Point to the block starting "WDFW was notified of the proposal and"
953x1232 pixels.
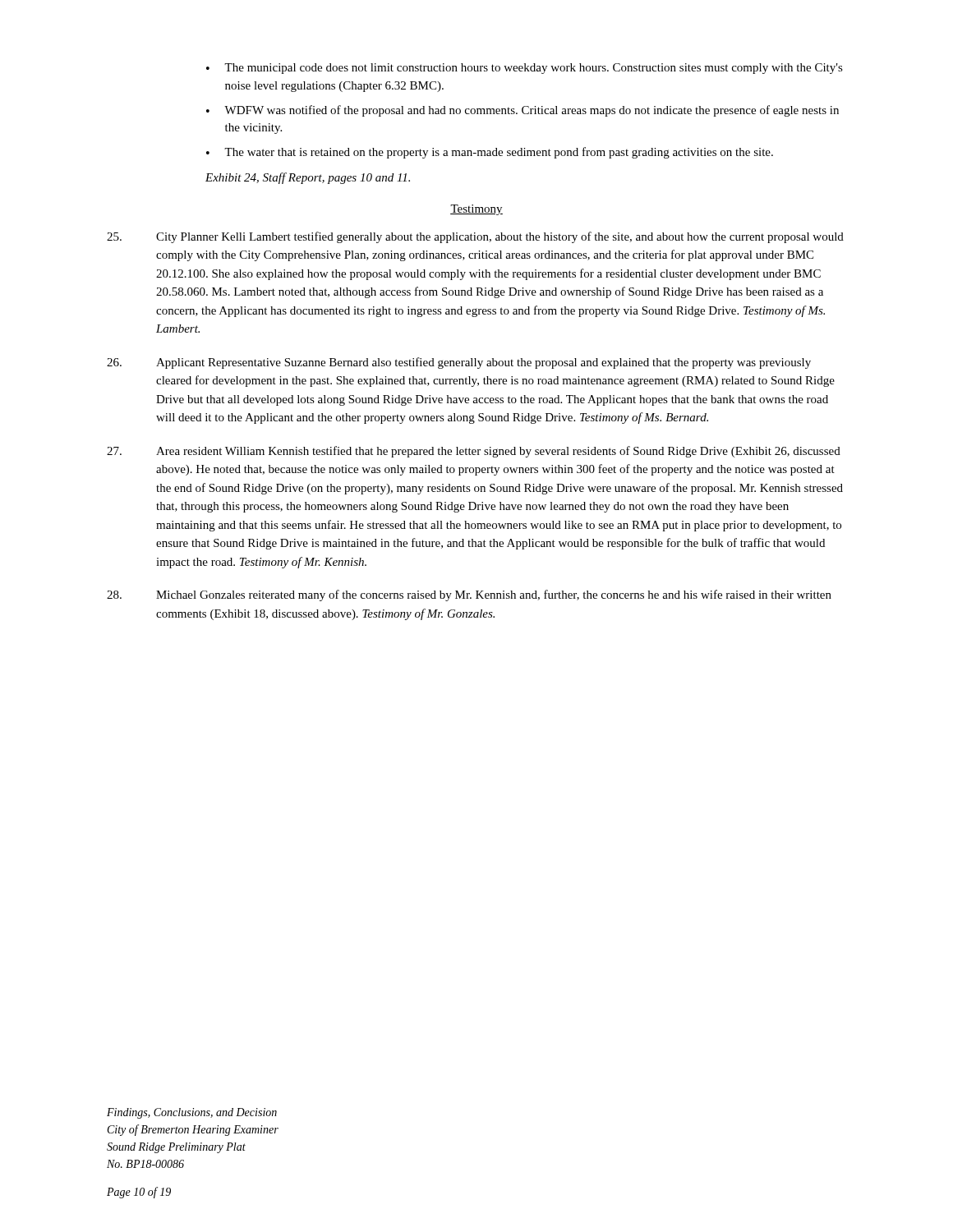coord(526,119)
